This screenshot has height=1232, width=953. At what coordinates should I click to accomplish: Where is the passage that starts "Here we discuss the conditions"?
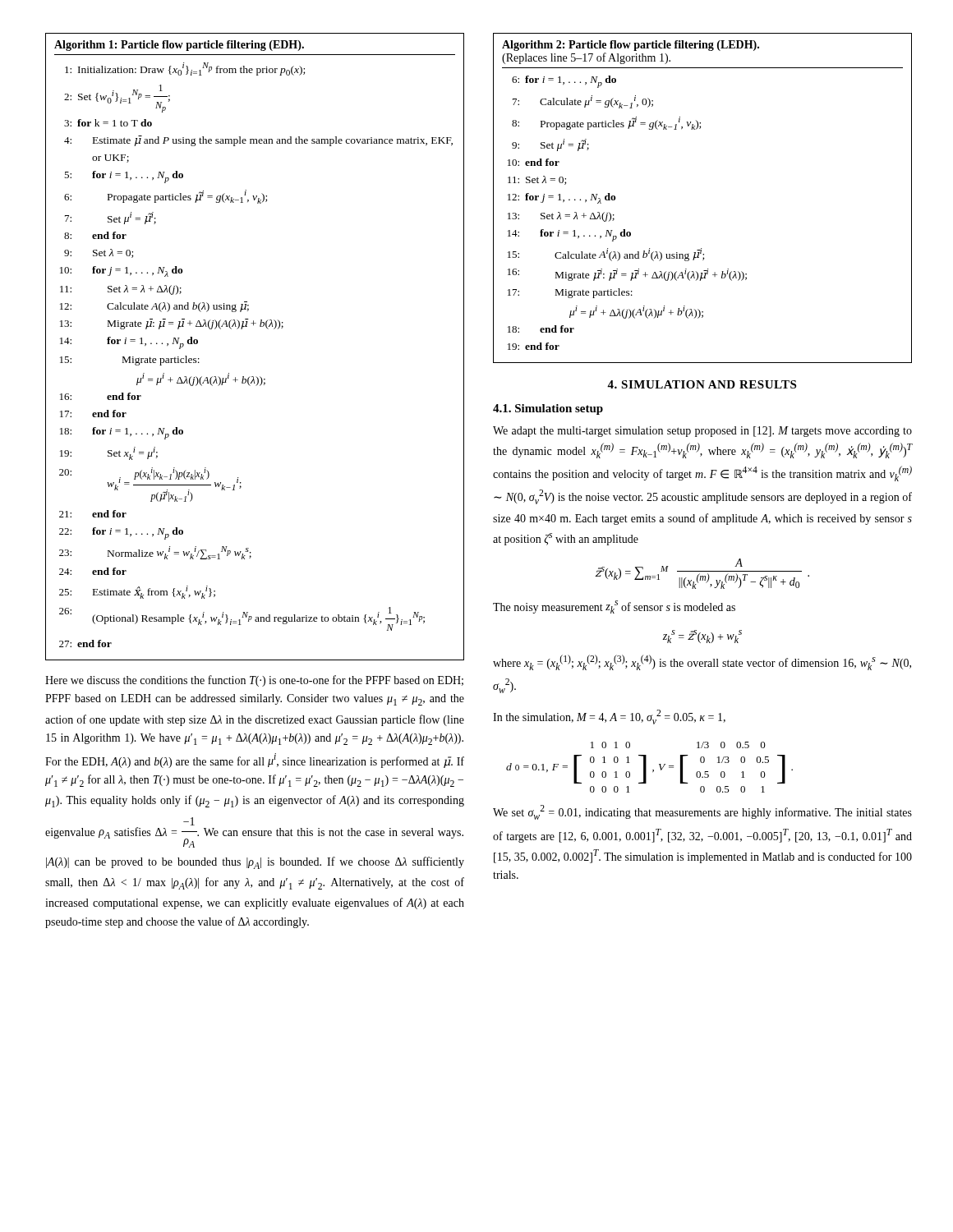(255, 801)
